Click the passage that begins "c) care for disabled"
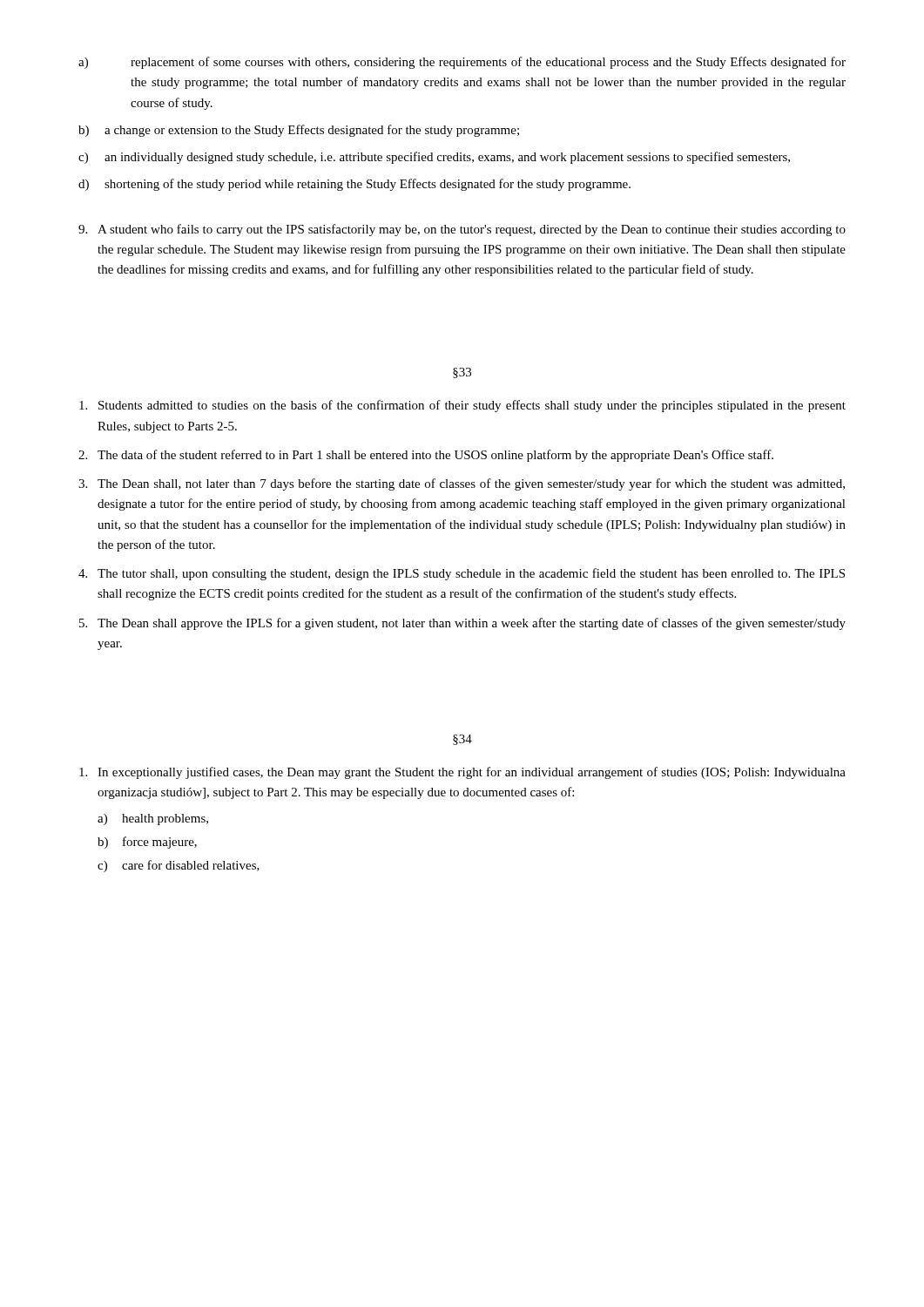The image size is (924, 1307). (x=179, y=866)
